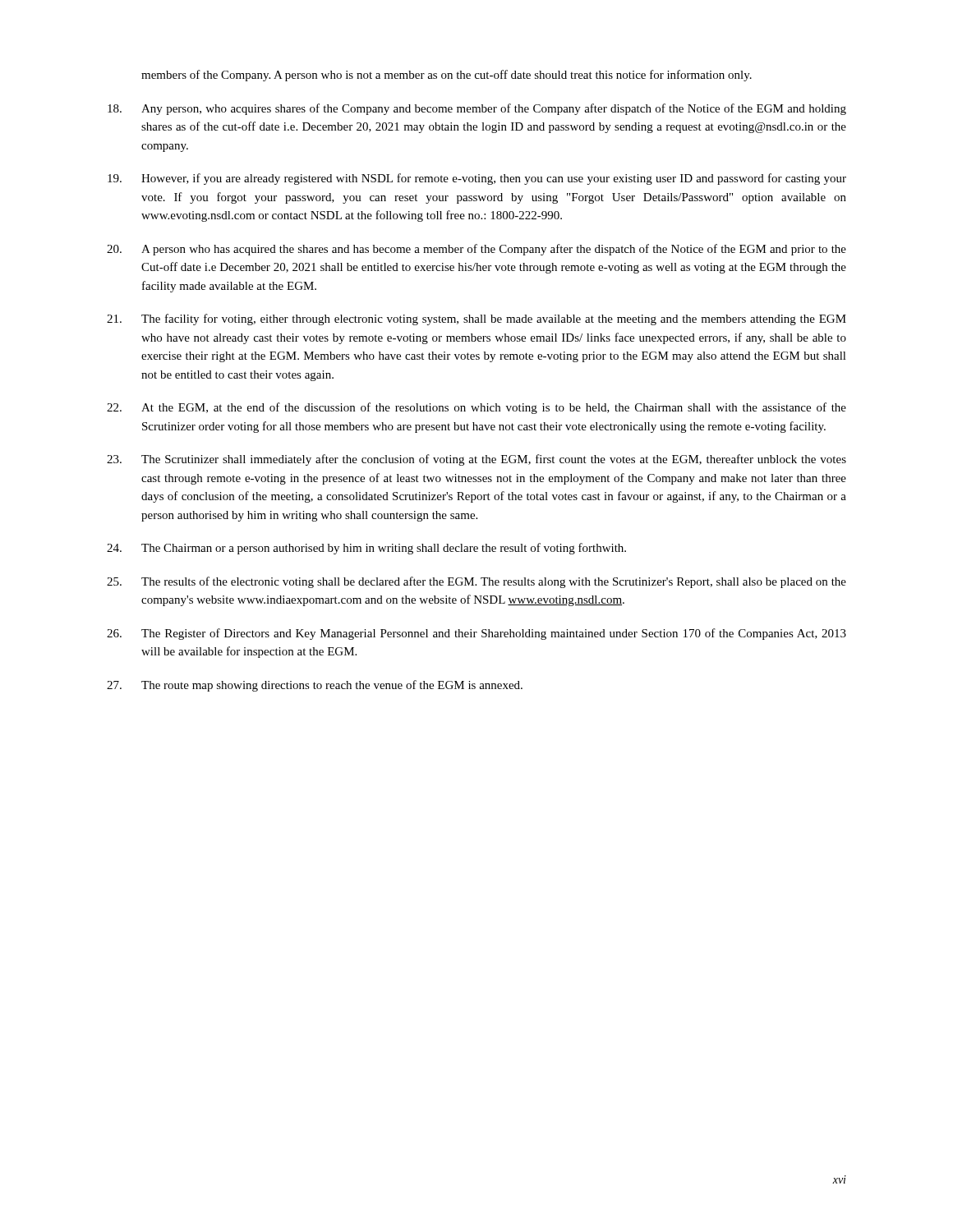Screen dimensions: 1232x953
Task: Select the region starting "24. The Chairman or a person authorised"
Action: tap(476, 548)
